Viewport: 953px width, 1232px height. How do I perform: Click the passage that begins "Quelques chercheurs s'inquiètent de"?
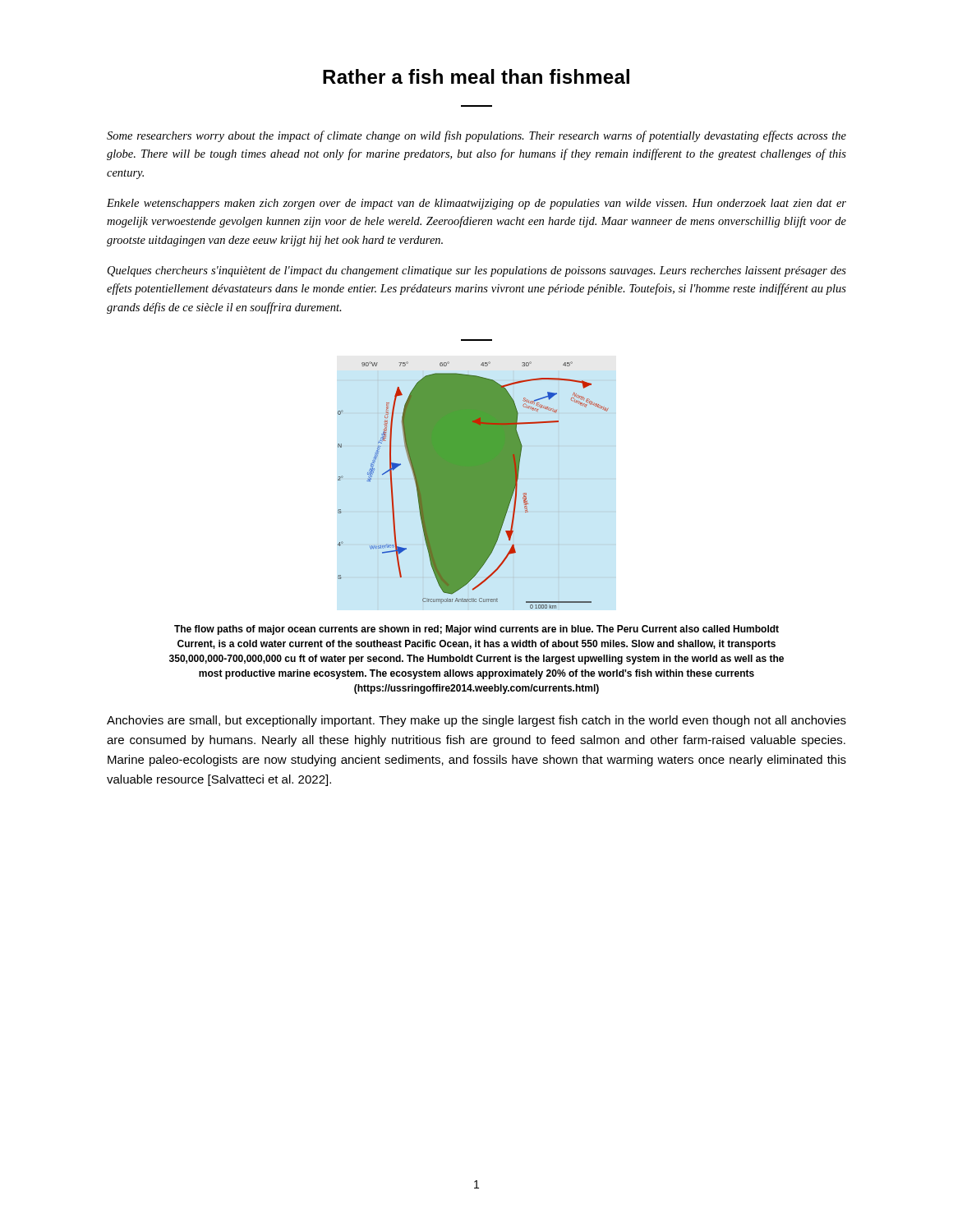click(x=476, y=289)
